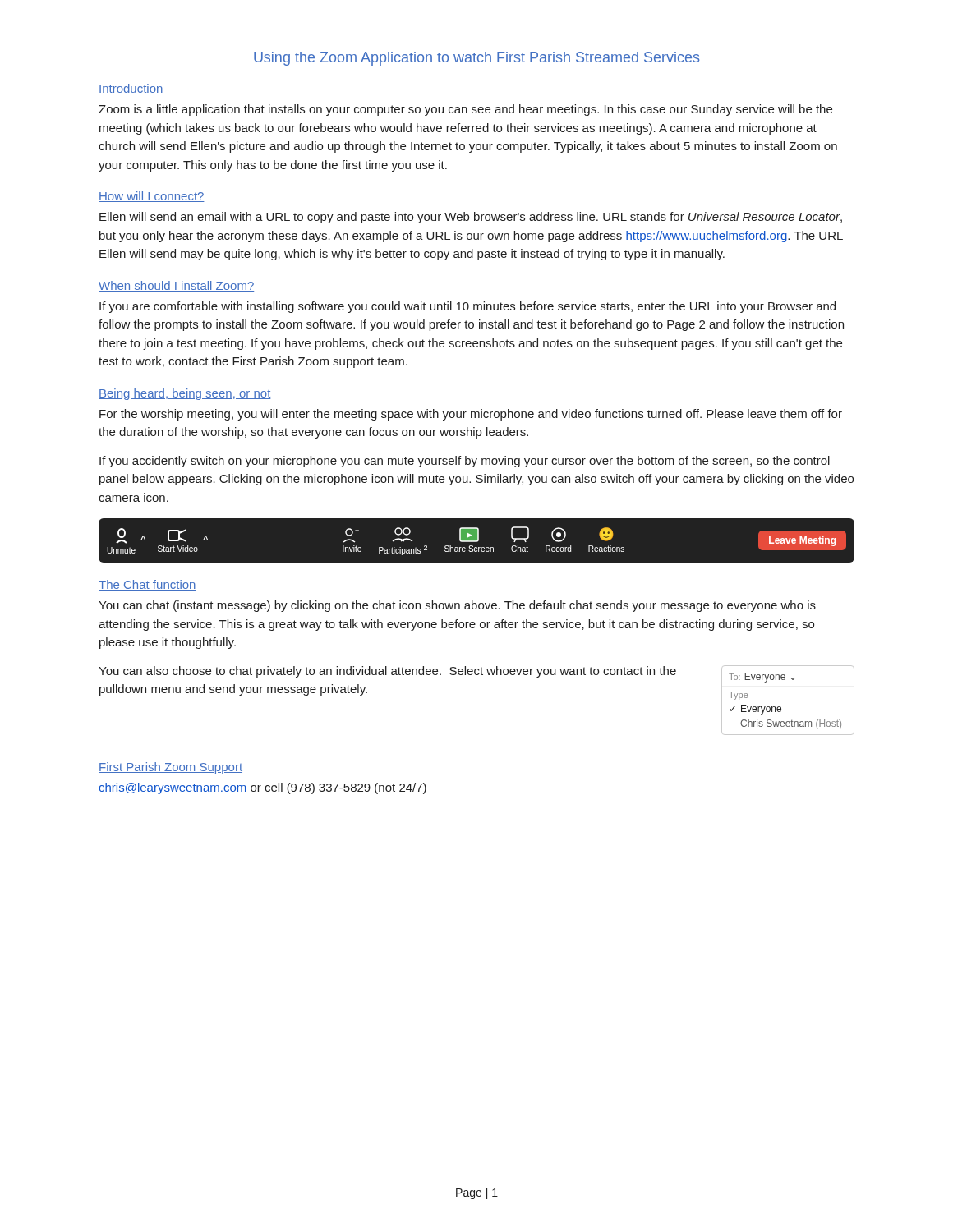Click on the text block starting "Ellen will send an email with"

pos(471,235)
